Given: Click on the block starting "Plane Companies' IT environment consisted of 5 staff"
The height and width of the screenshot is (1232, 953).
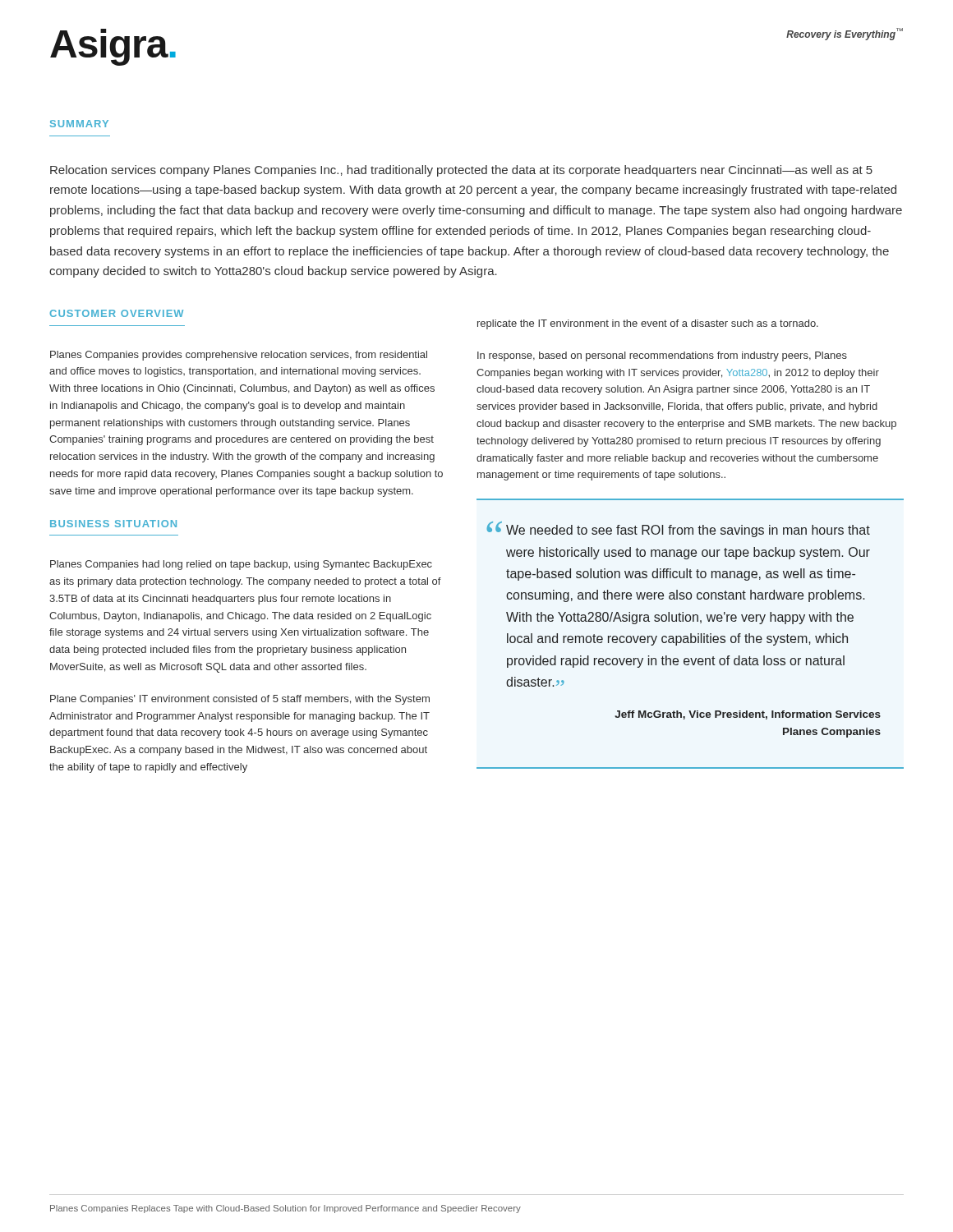Looking at the screenshot, I should [246, 733].
